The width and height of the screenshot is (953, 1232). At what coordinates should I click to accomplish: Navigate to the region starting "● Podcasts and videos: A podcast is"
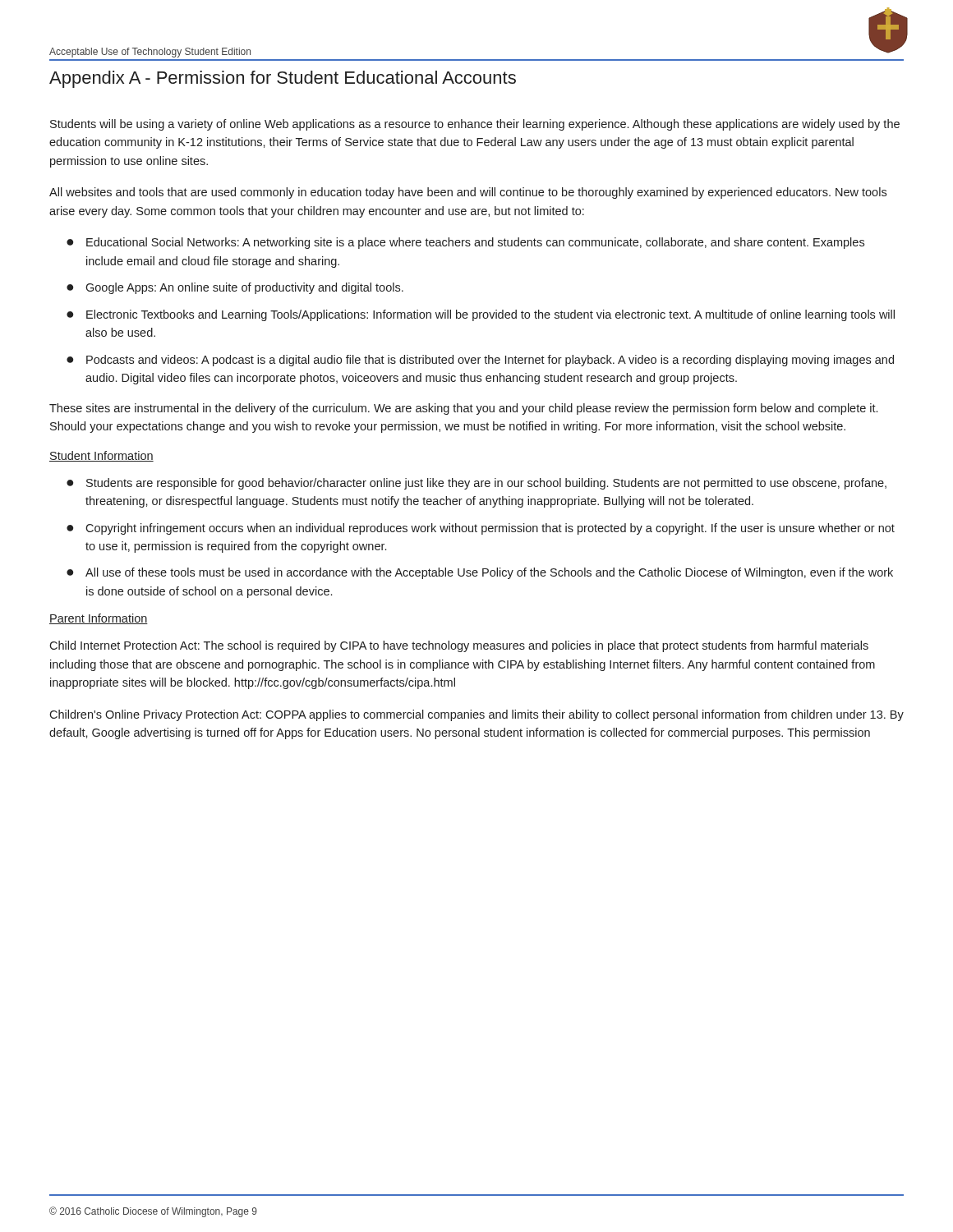pos(485,369)
